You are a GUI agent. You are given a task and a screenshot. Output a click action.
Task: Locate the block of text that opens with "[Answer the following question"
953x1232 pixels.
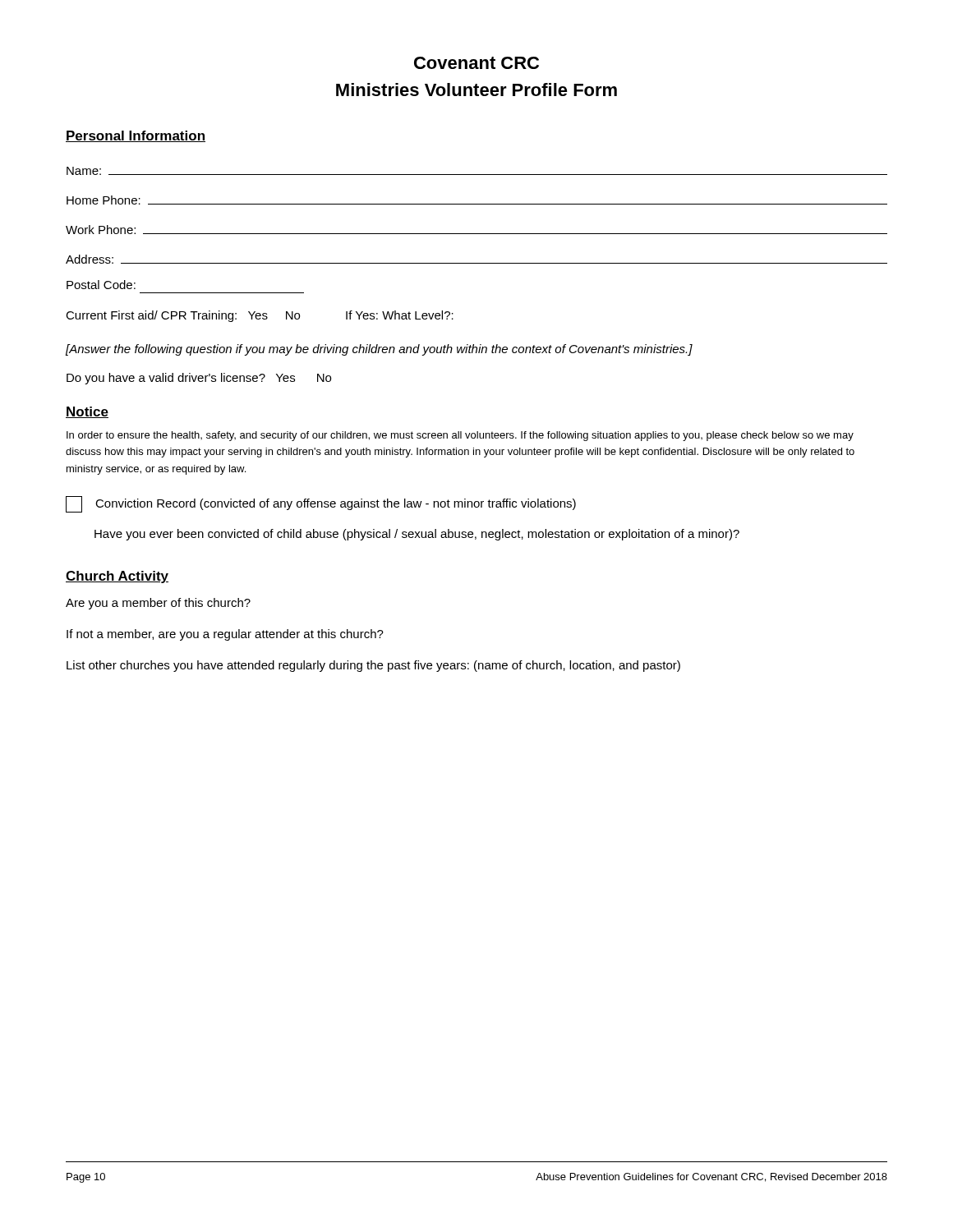(379, 349)
